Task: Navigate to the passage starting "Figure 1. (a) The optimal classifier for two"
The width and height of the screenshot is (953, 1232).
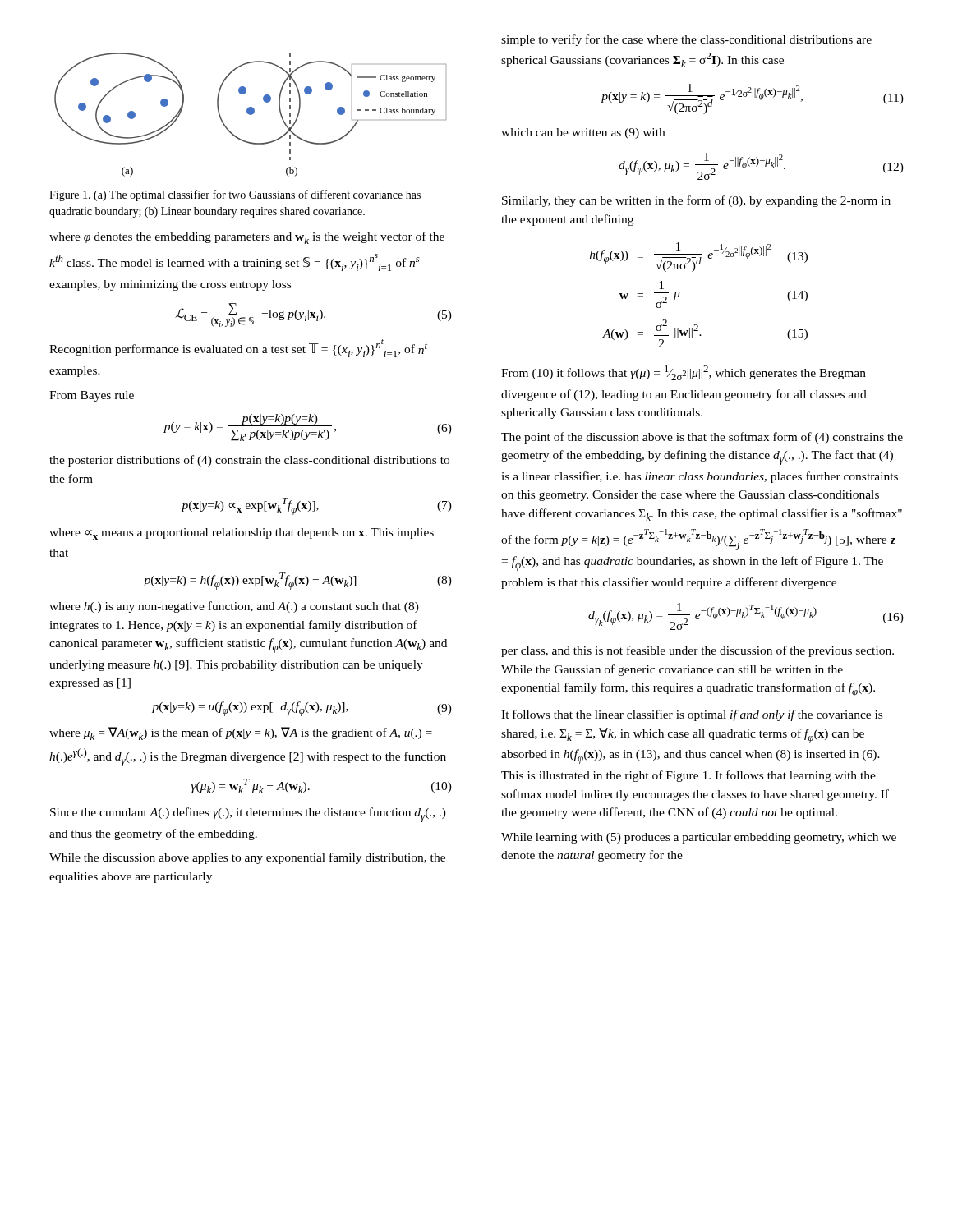Action: pyautogui.click(x=235, y=203)
